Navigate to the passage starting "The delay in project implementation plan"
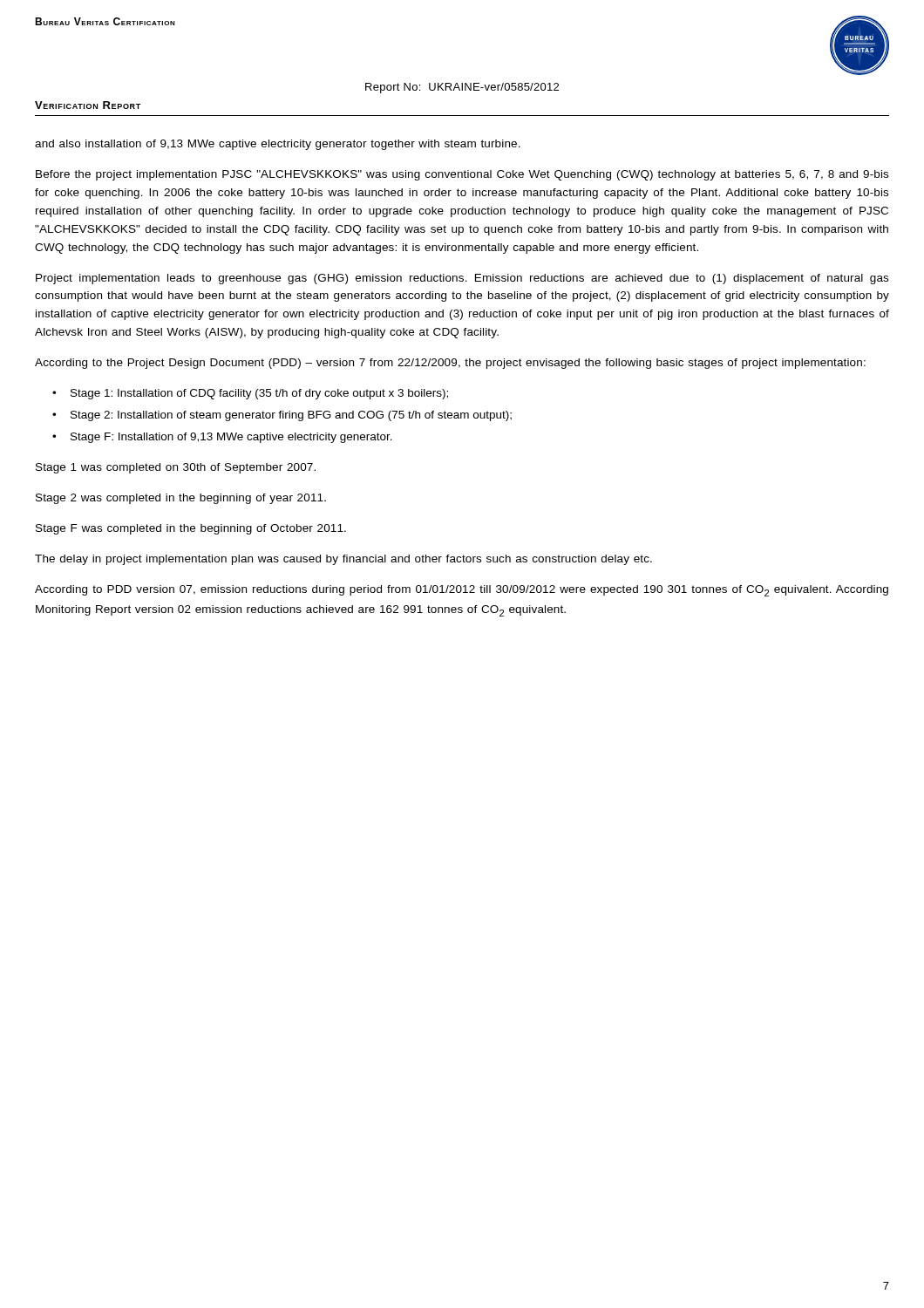This screenshot has width=924, height=1308. click(344, 558)
